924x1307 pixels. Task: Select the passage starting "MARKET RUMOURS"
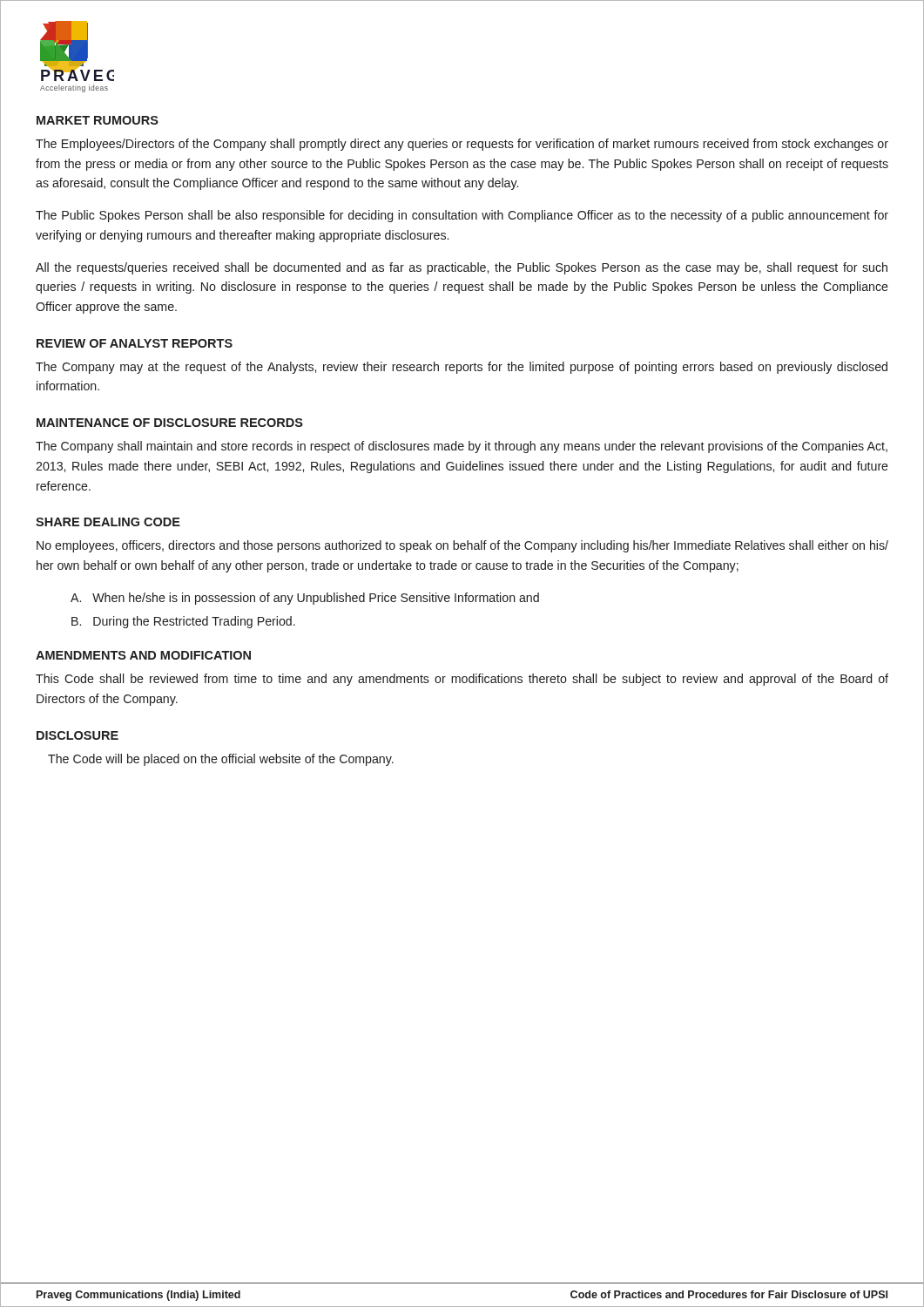click(97, 120)
